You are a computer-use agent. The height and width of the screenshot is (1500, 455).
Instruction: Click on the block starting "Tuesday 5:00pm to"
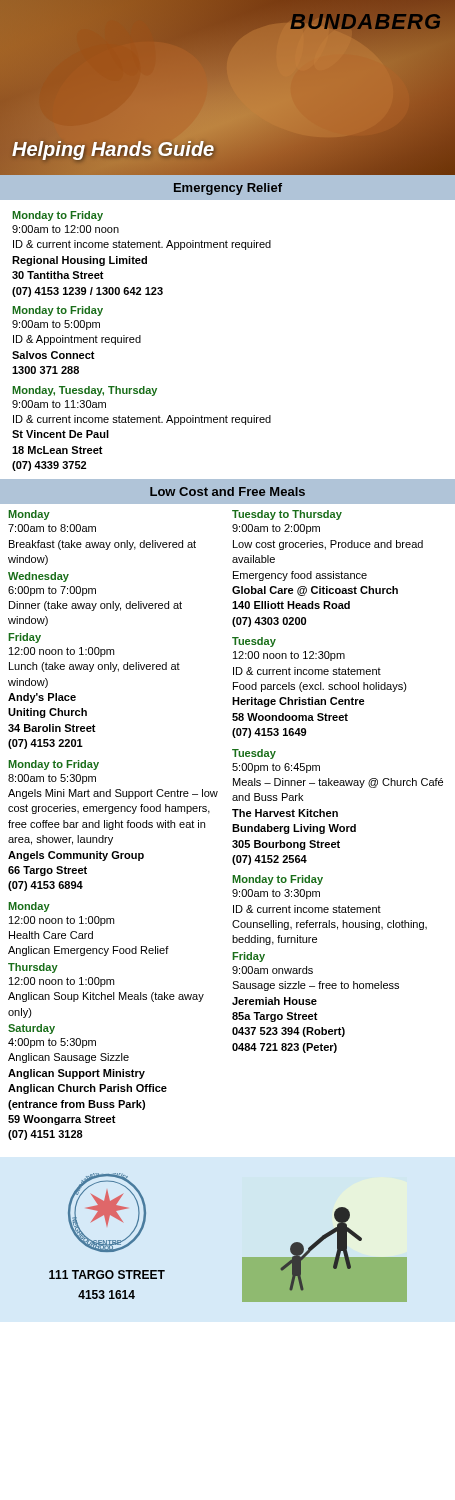339,807
